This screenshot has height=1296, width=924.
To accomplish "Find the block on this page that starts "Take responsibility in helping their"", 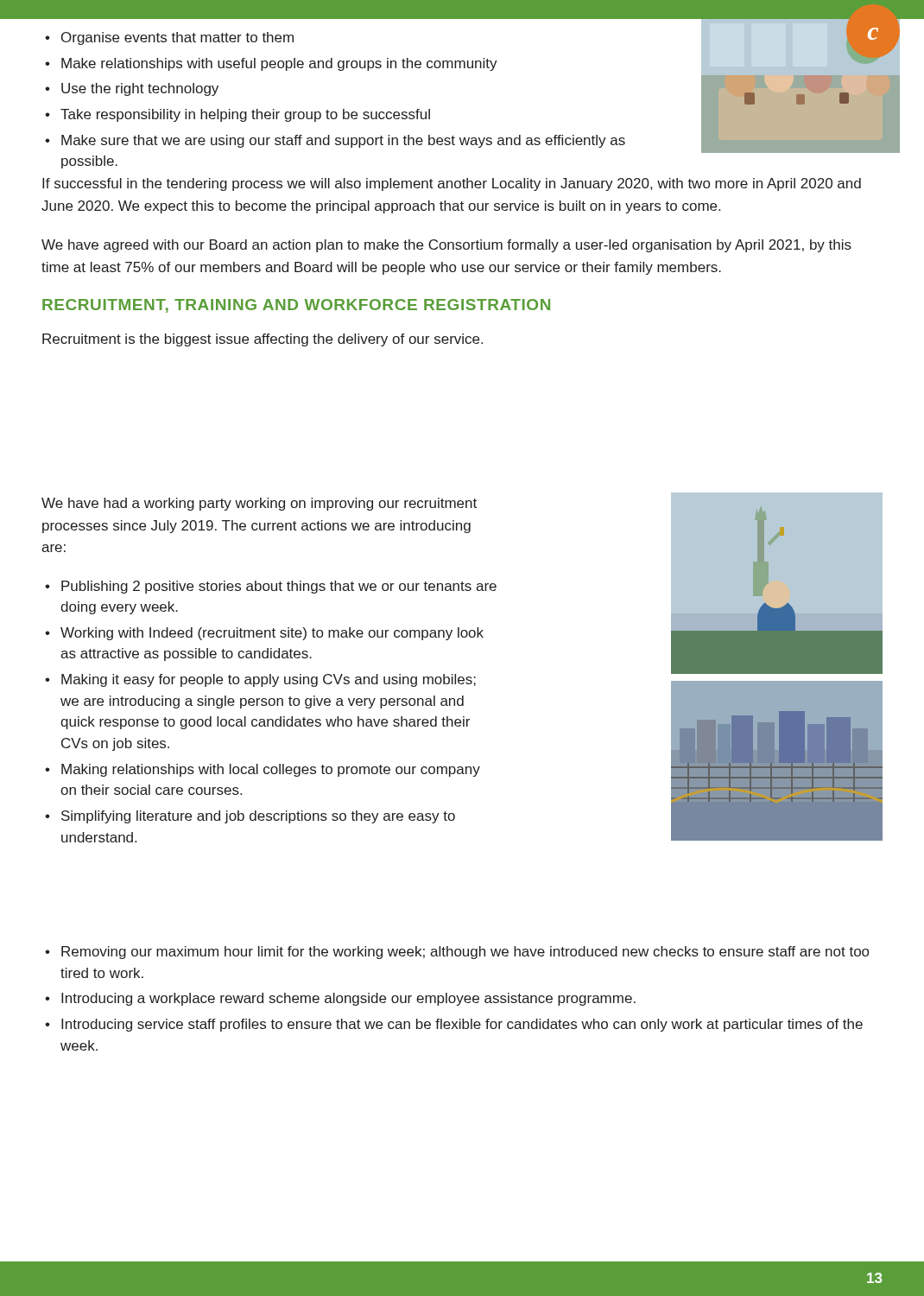I will tap(246, 114).
